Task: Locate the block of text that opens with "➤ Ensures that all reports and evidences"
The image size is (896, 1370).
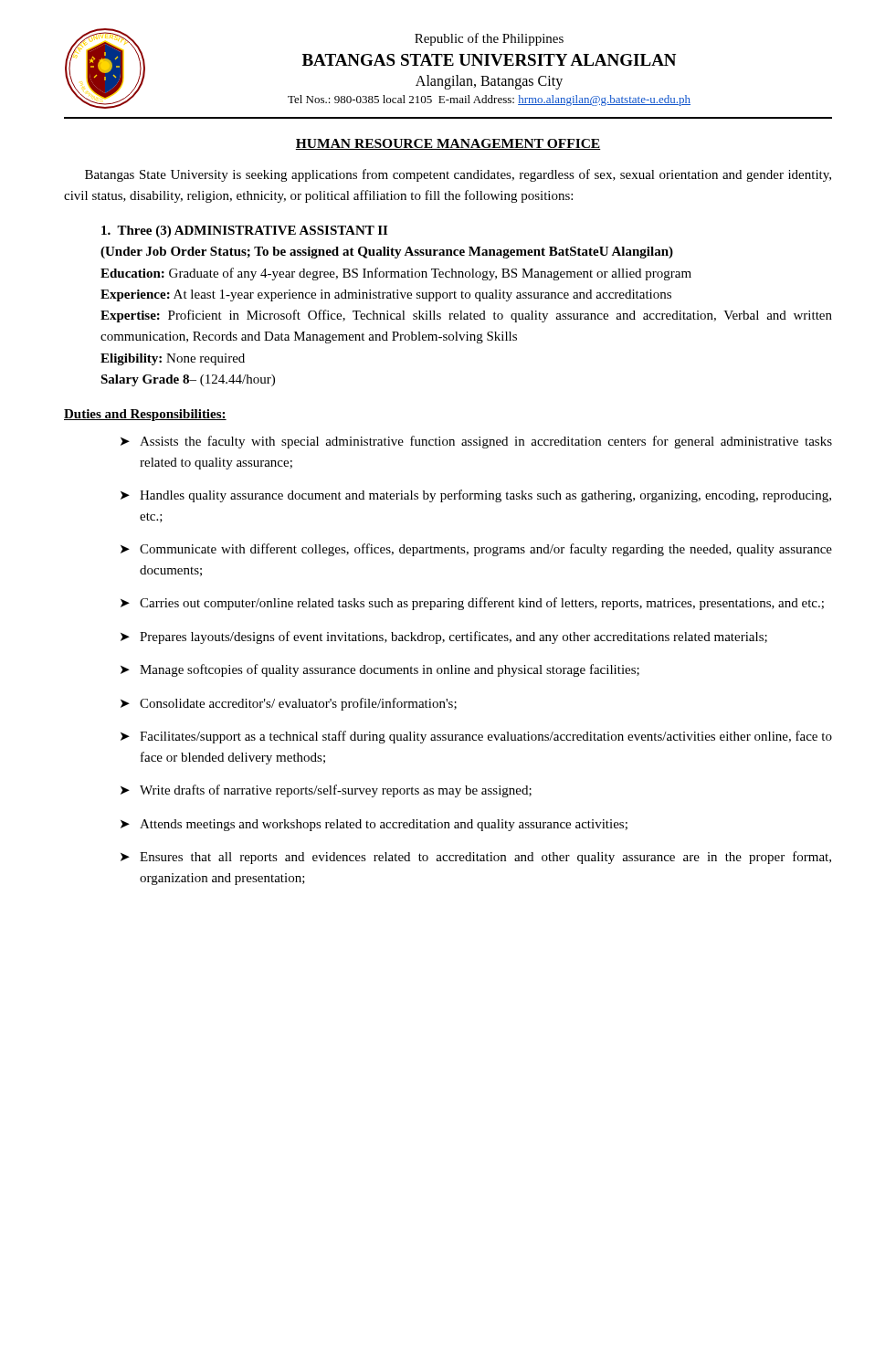Action: pyautogui.click(x=475, y=867)
